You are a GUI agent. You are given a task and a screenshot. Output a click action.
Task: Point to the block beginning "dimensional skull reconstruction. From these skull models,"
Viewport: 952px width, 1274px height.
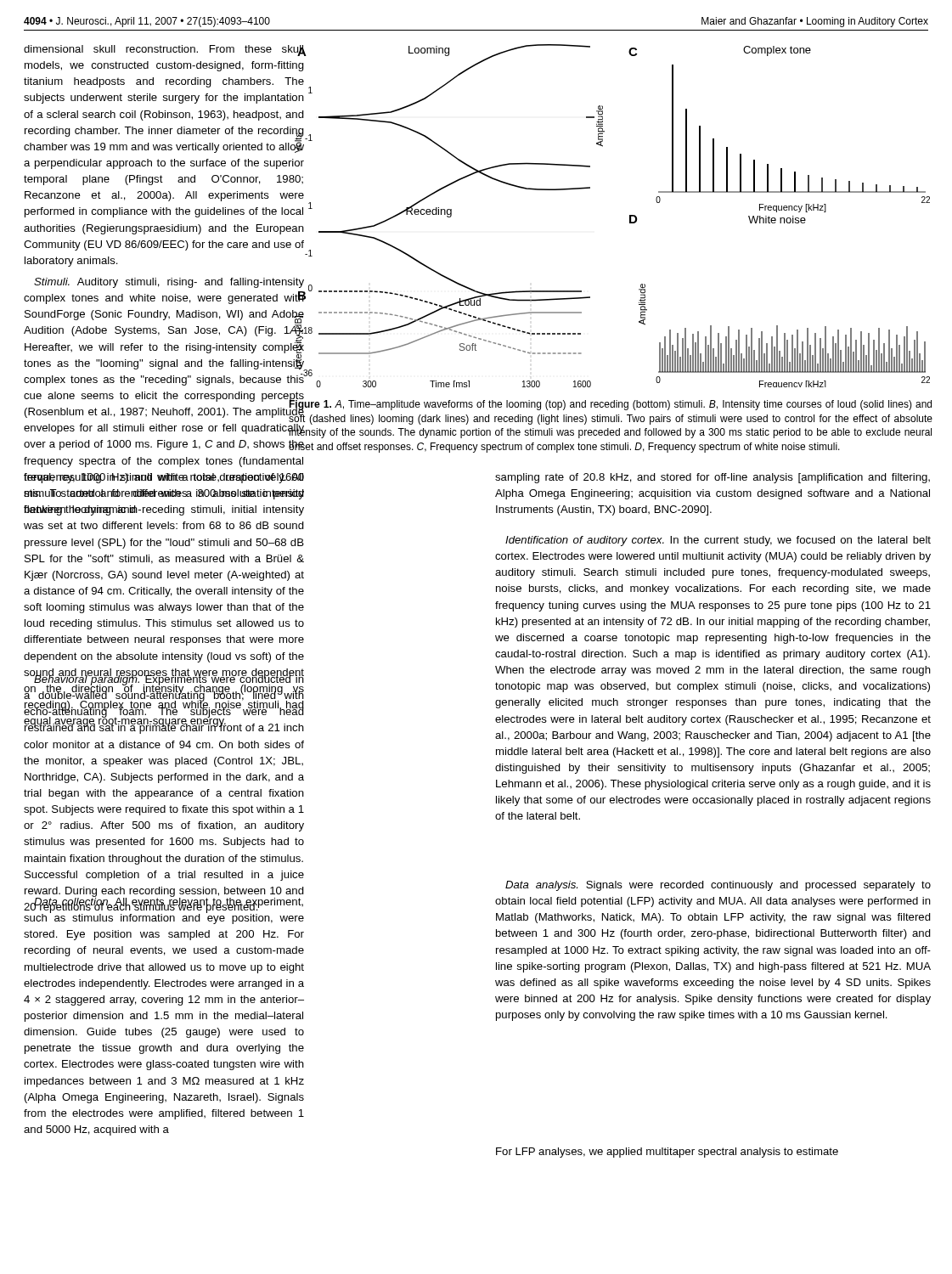[x=164, y=154]
